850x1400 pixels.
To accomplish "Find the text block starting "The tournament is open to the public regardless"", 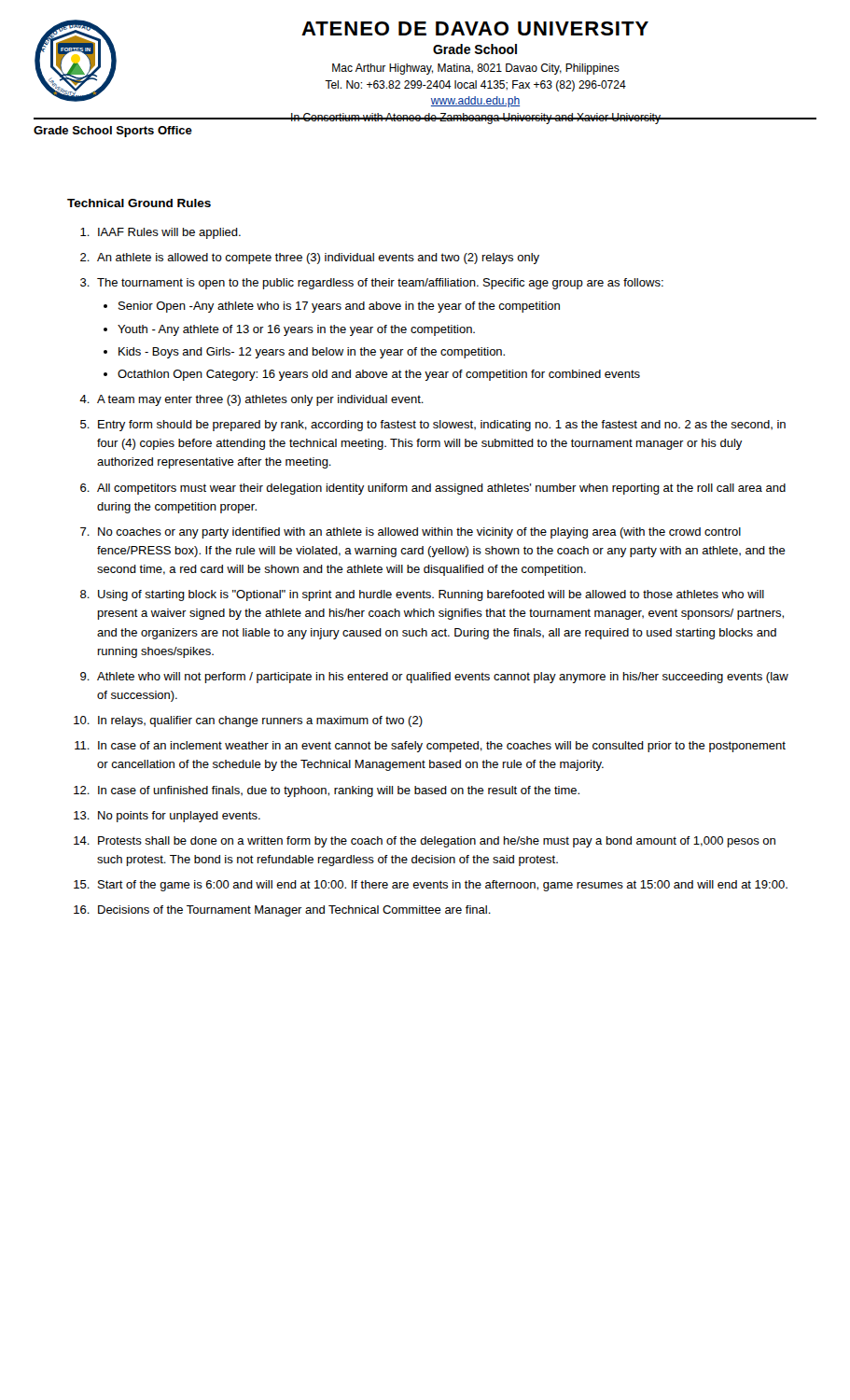I will [446, 330].
